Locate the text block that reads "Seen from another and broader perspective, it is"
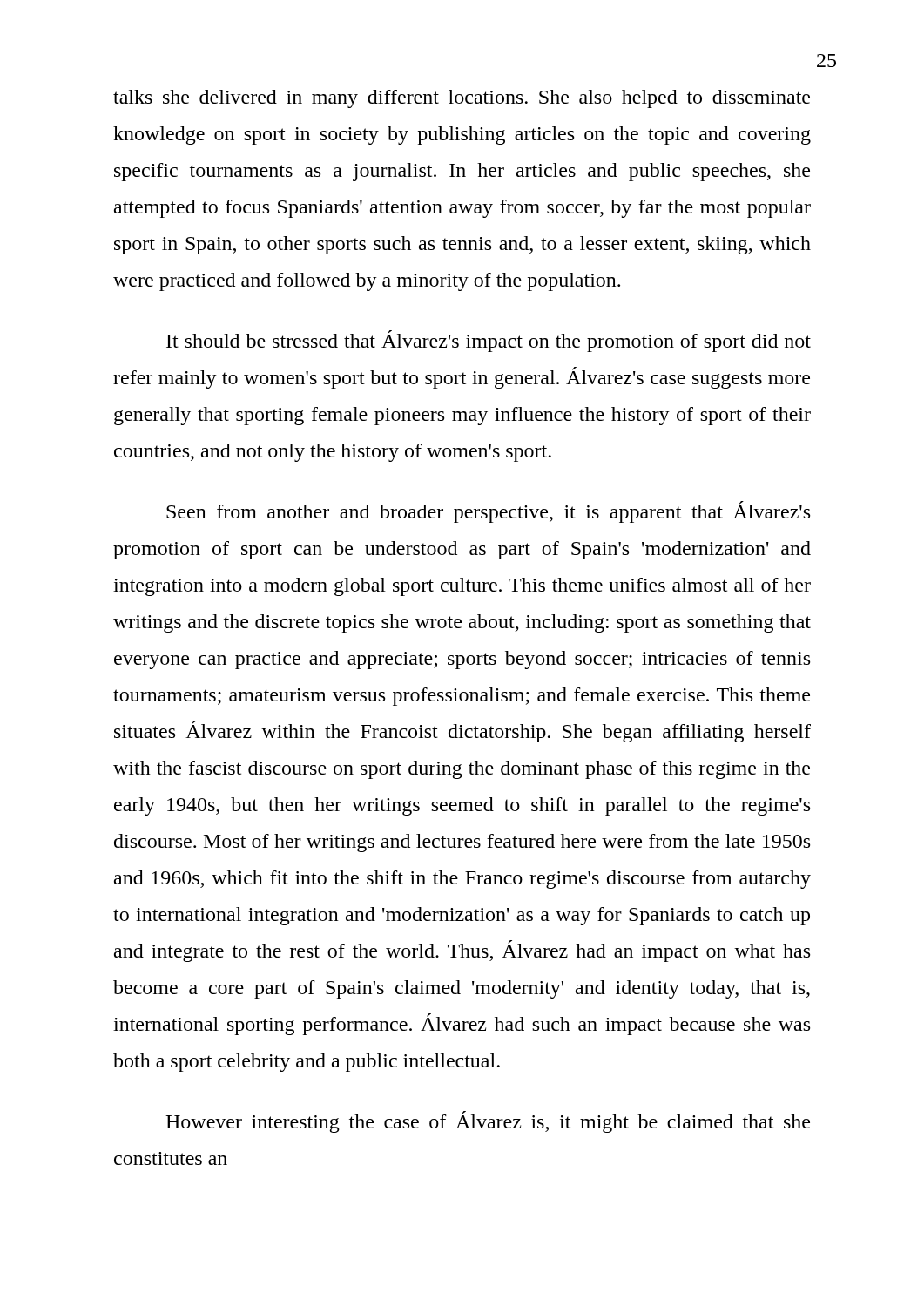924x1307 pixels. pos(462,786)
